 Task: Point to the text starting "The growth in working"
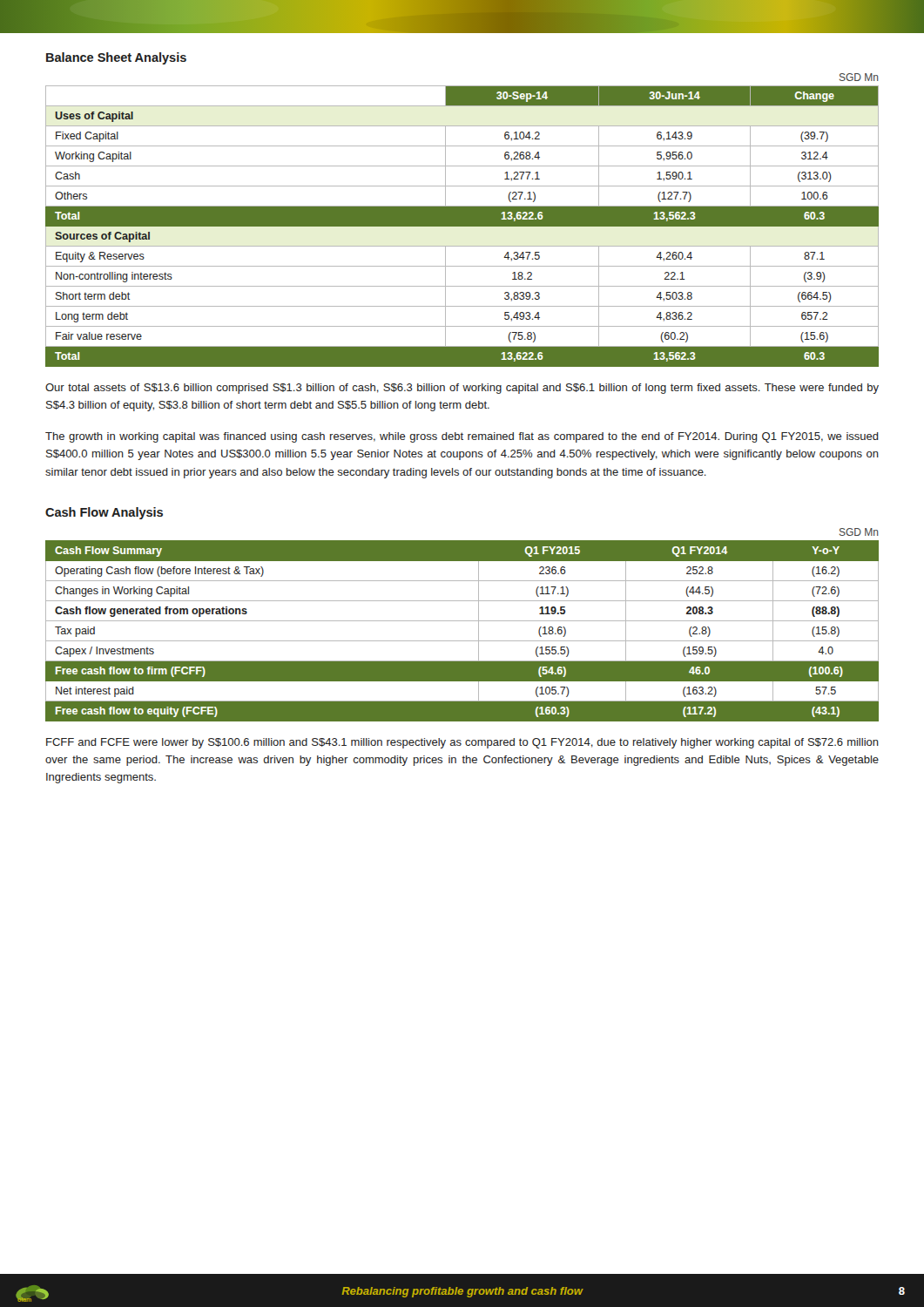462,454
